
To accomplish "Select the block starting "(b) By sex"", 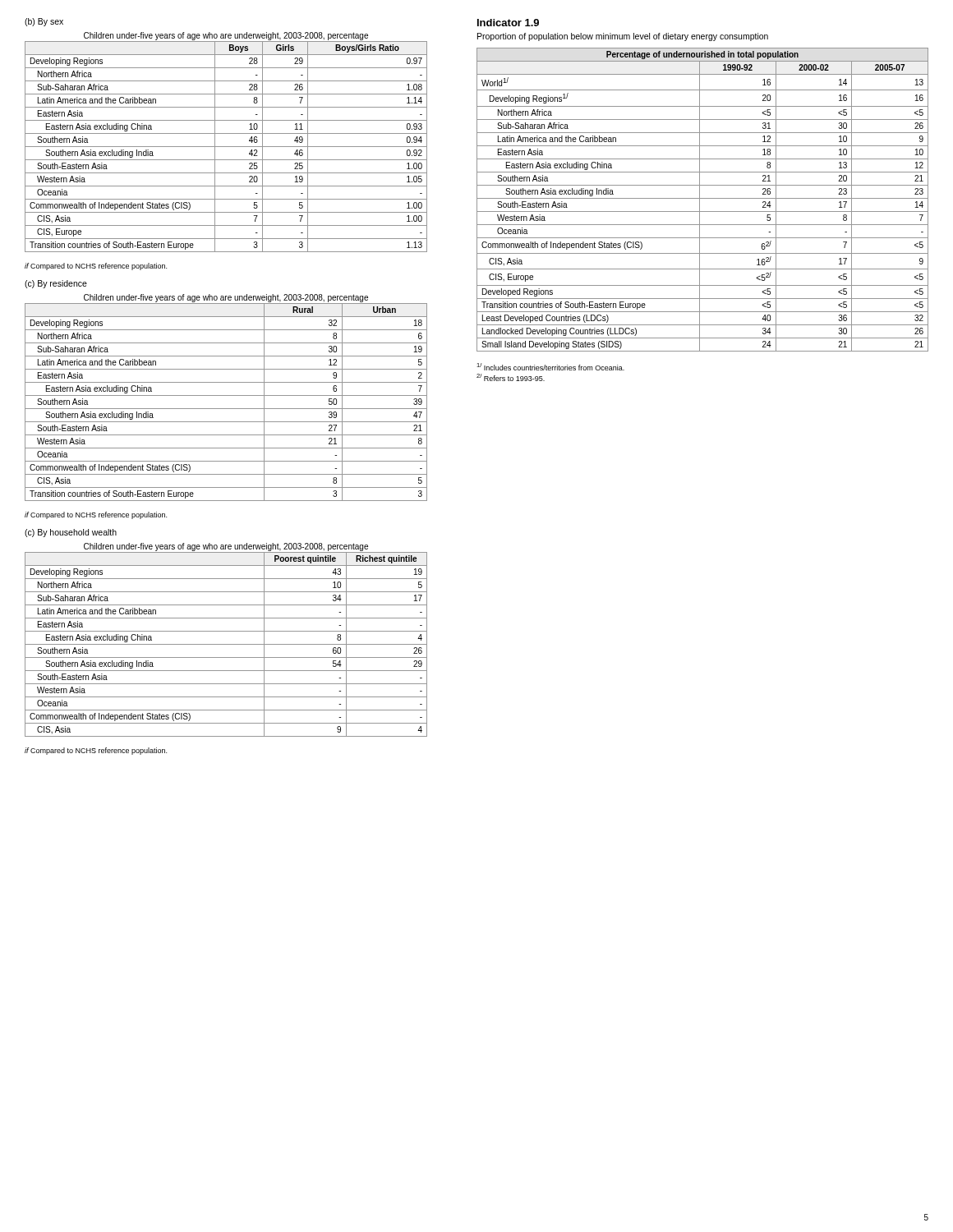I will click(x=44, y=21).
